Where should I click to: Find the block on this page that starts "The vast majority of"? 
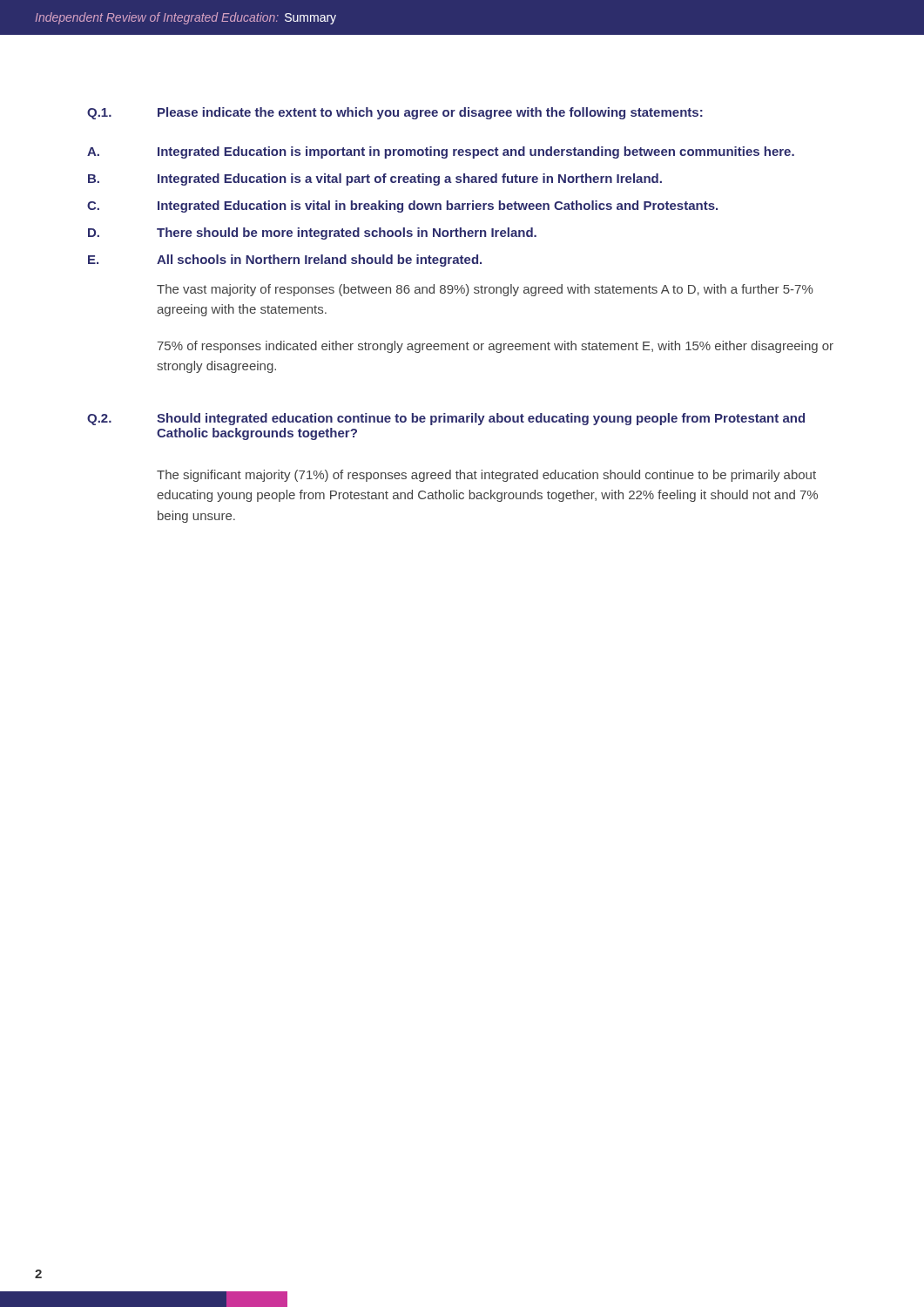(485, 299)
